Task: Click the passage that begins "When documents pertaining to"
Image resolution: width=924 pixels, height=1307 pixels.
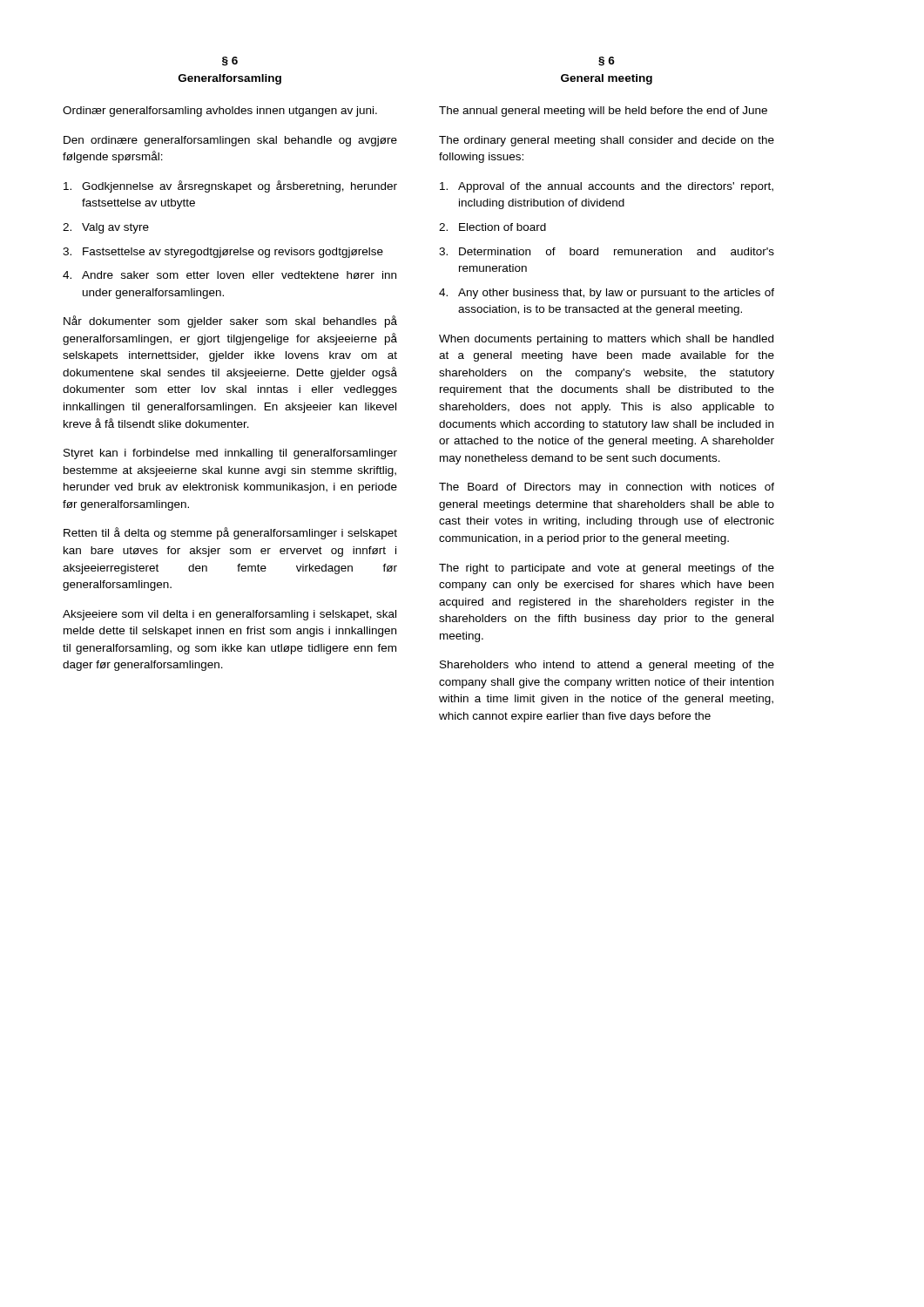Action: tap(607, 398)
